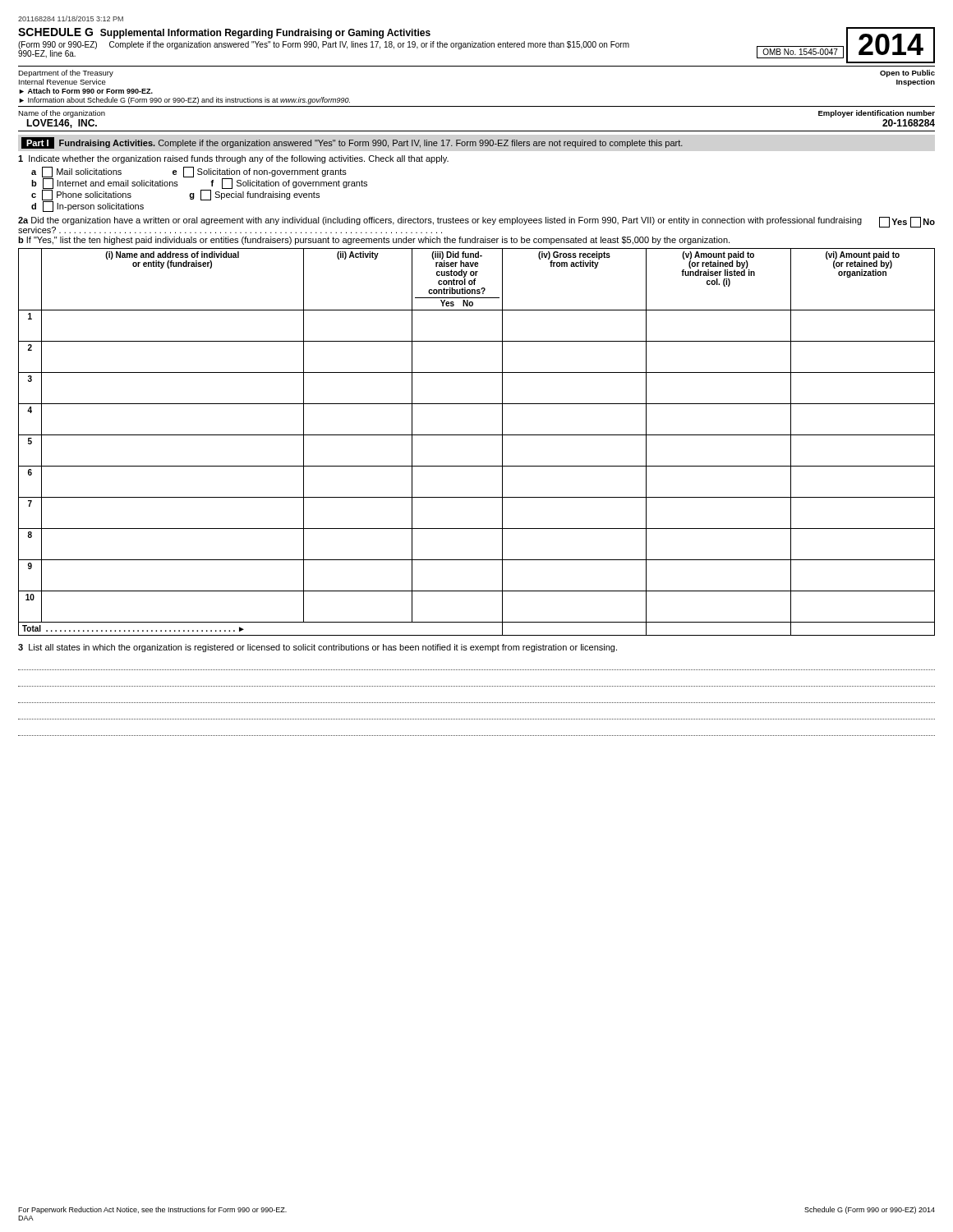Navigate to the element starting "Part I Fundraising Activities. Complete if the organization"
953x1232 pixels.
click(x=352, y=143)
